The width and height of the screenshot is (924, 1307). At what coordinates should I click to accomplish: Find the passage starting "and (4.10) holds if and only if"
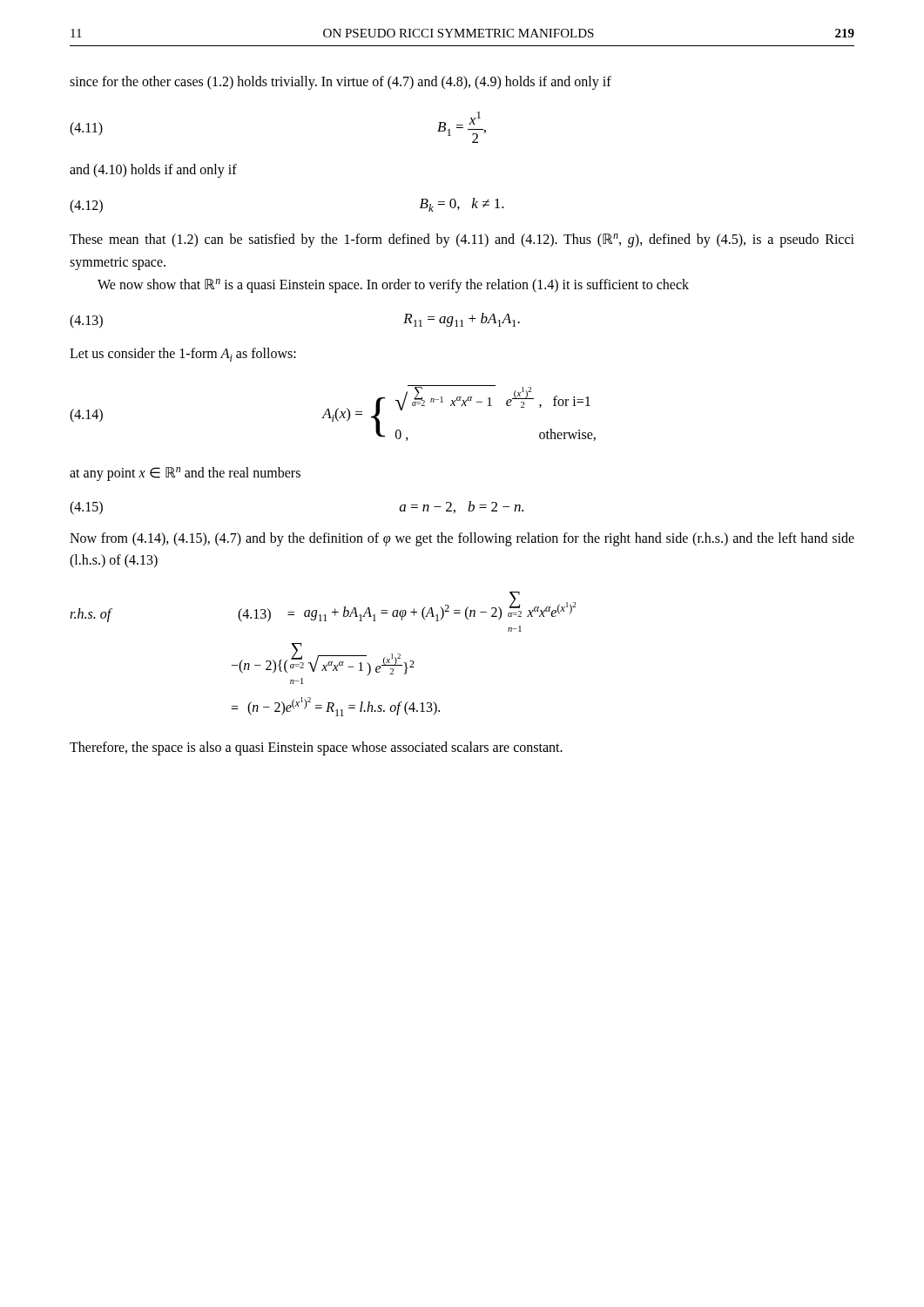(x=153, y=171)
